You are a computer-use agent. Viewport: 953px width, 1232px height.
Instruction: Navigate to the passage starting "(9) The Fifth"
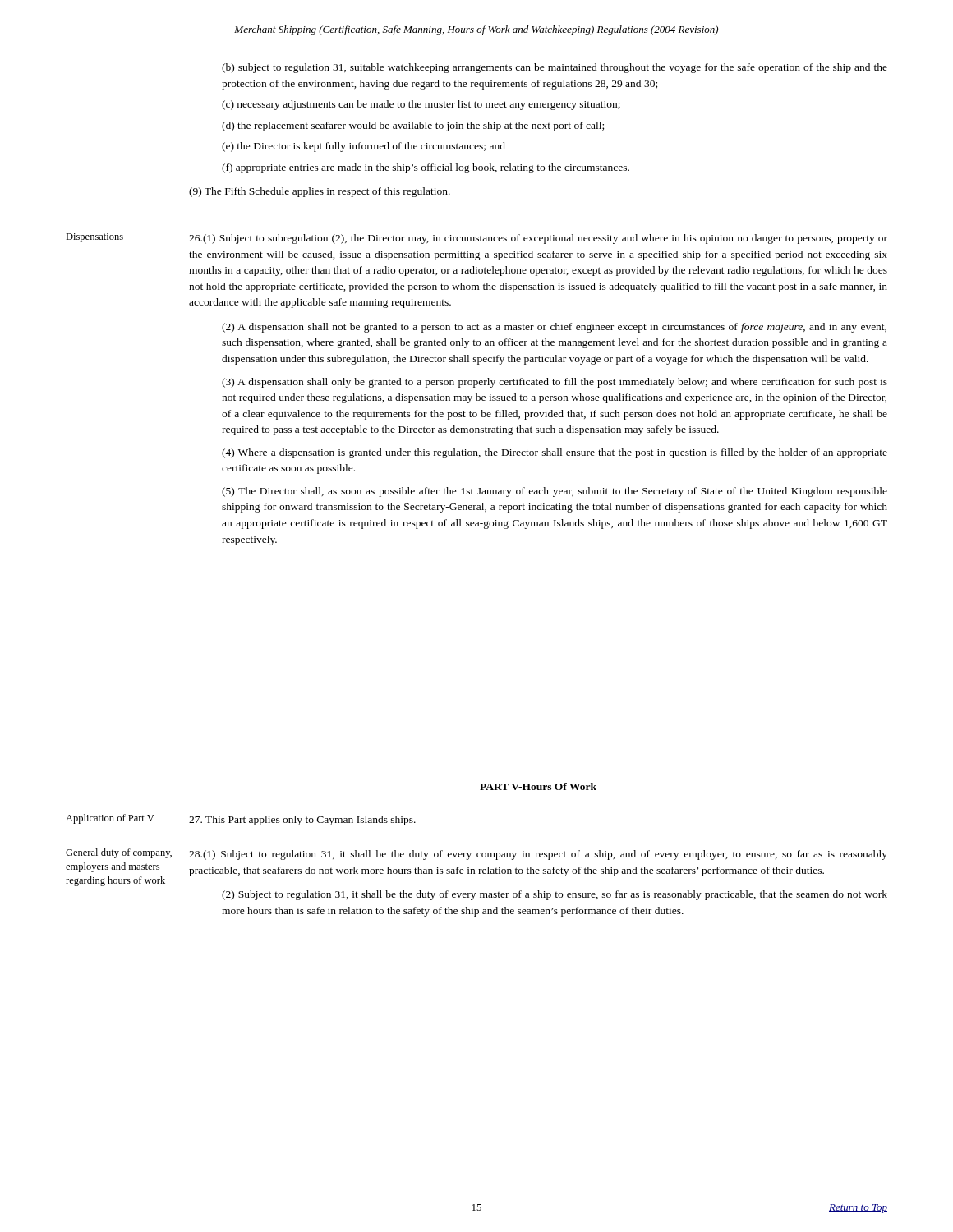tap(320, 191)
